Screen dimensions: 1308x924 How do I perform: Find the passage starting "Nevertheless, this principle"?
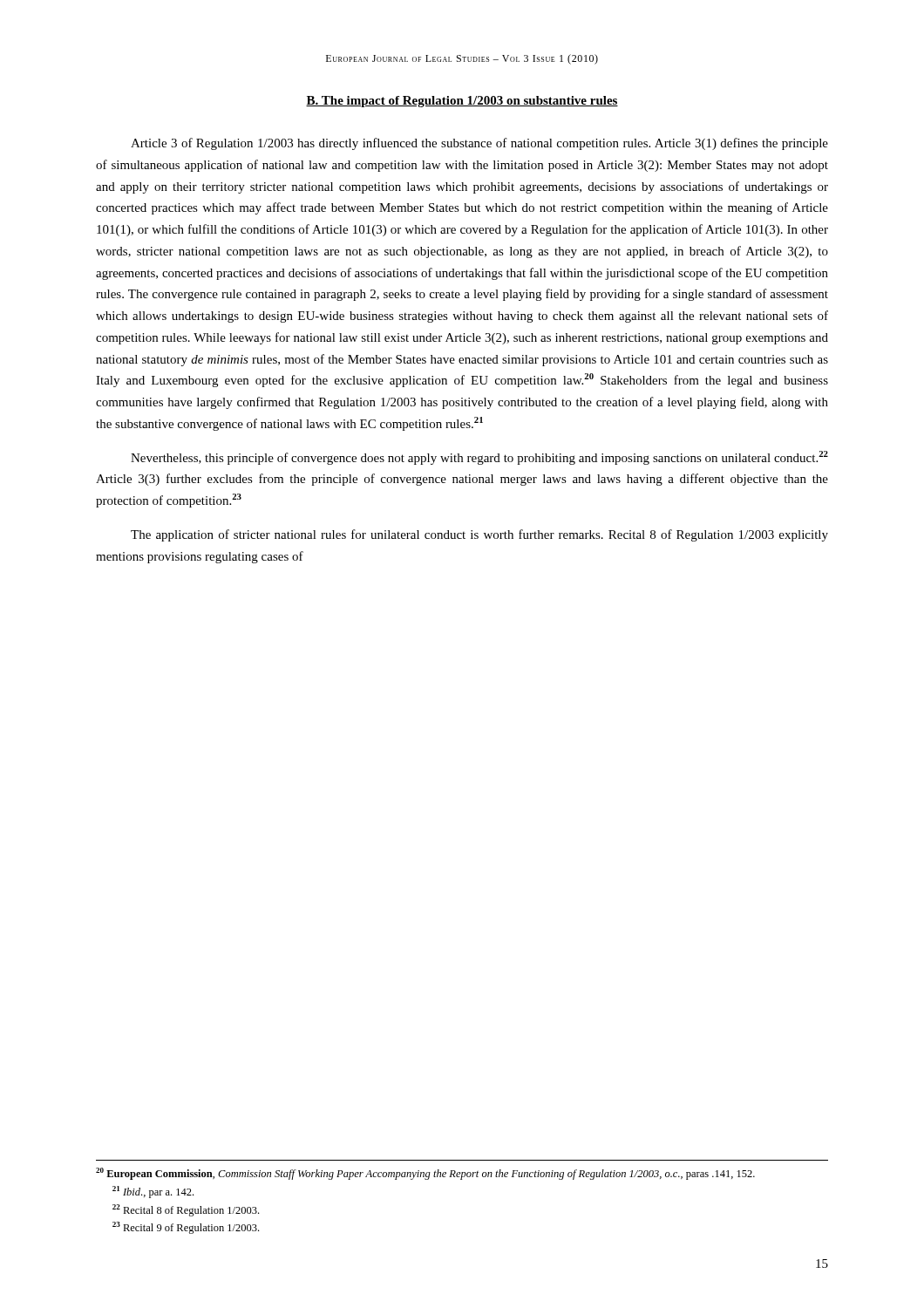click(462, 478)
